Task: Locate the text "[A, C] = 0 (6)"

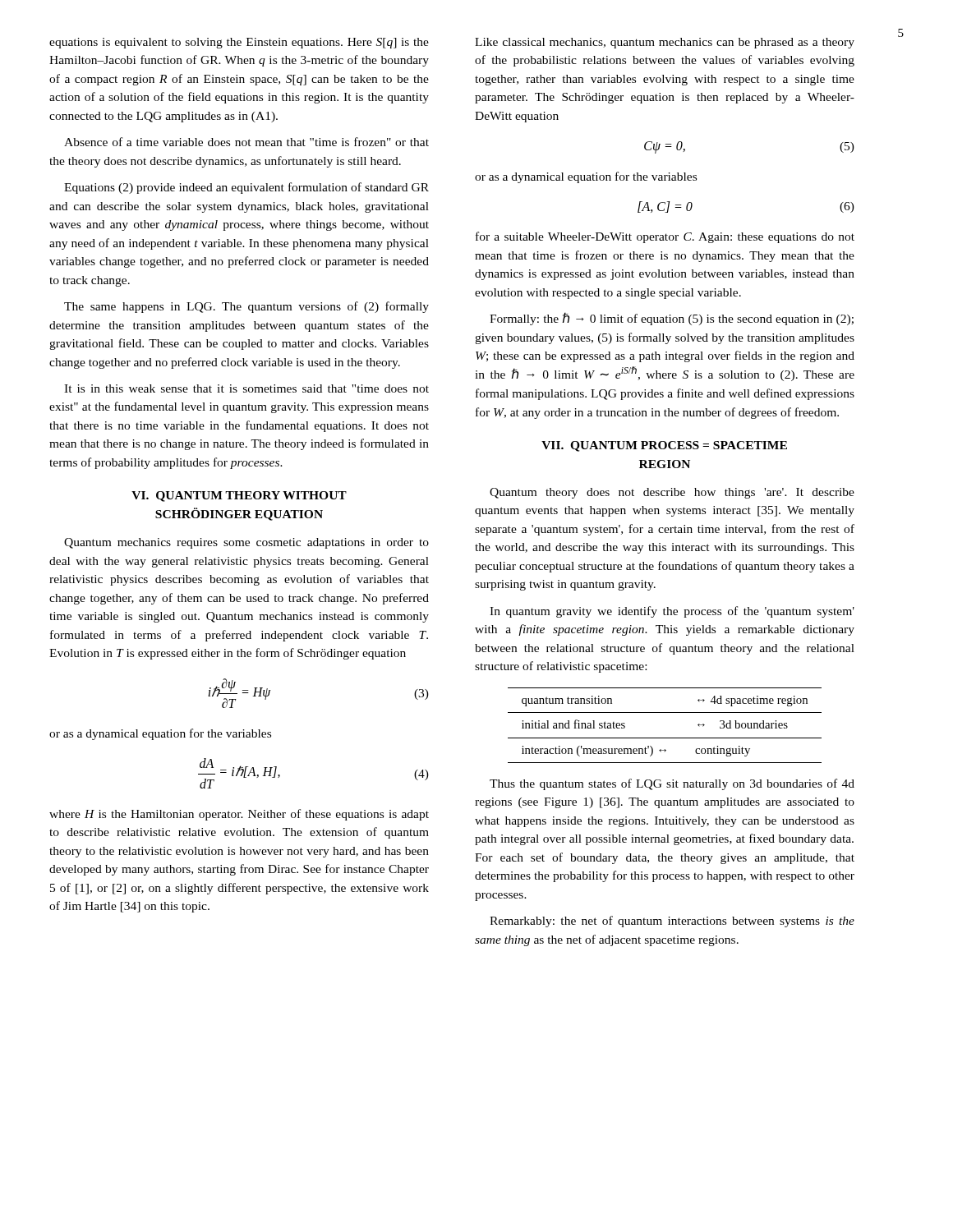Action: (x=664, y=209)
